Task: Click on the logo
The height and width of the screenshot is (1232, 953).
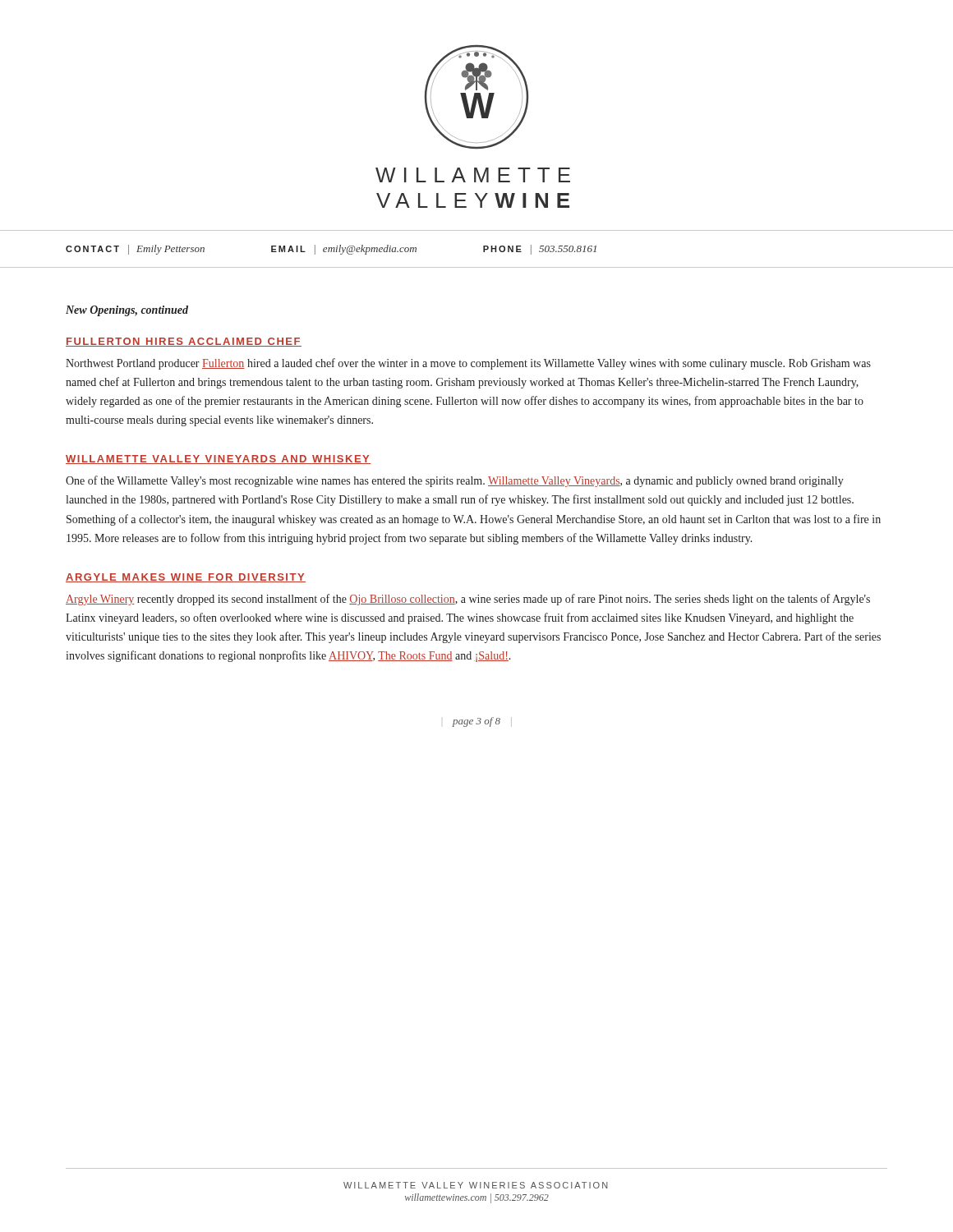Action: point(476,115)
